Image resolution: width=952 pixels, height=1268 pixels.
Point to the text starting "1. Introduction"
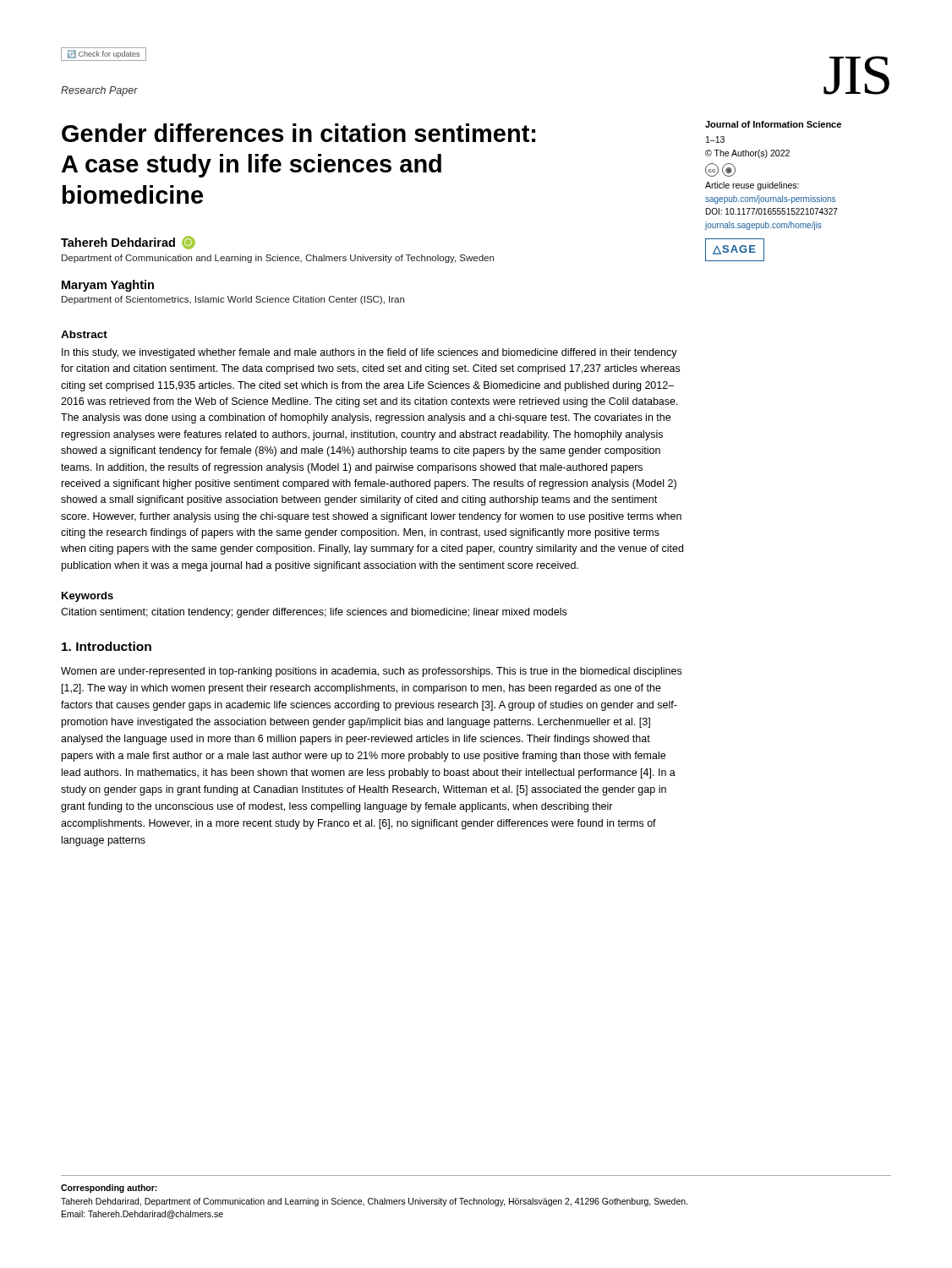pos(107,646)
